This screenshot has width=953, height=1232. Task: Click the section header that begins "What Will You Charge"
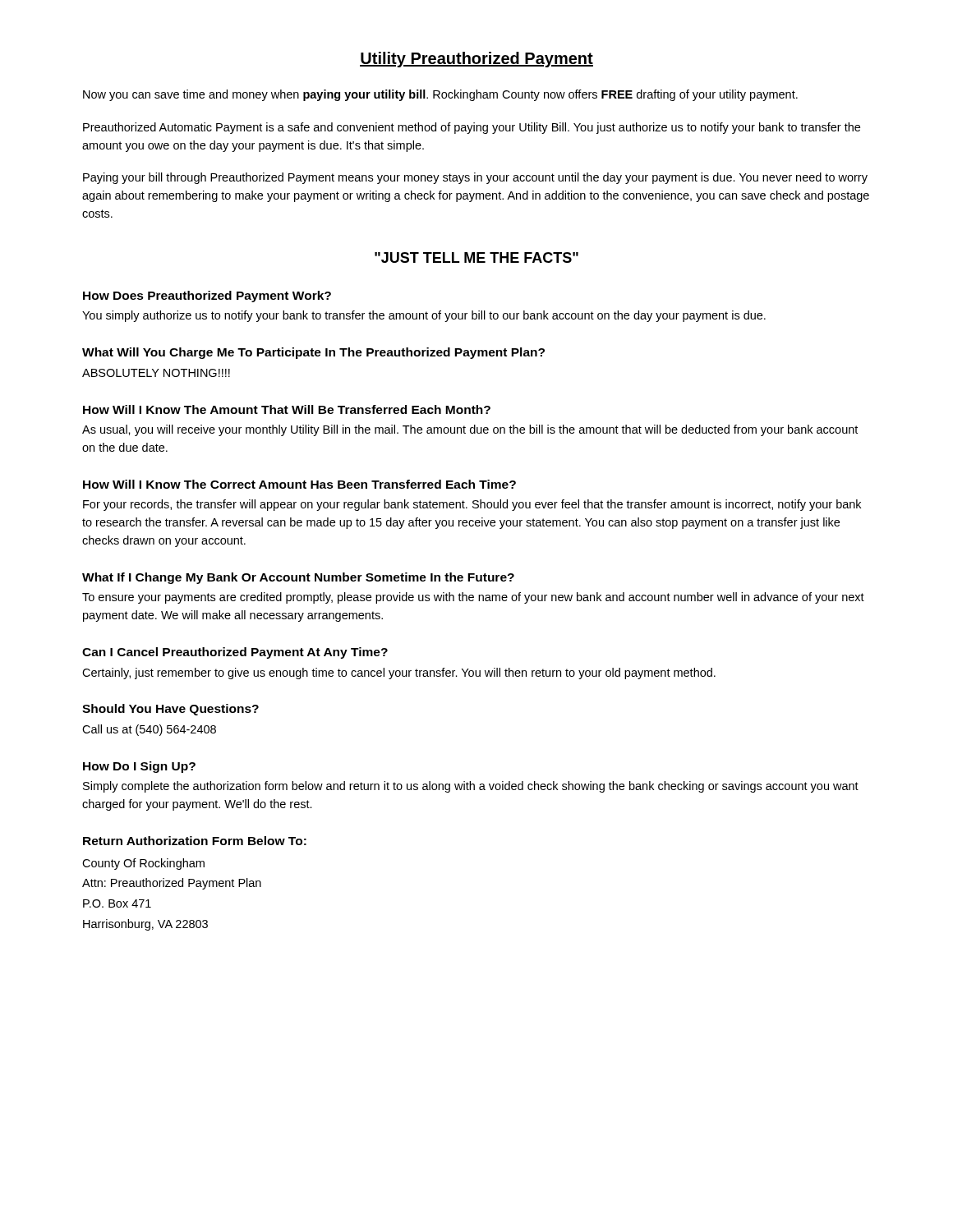coord(314,352)
